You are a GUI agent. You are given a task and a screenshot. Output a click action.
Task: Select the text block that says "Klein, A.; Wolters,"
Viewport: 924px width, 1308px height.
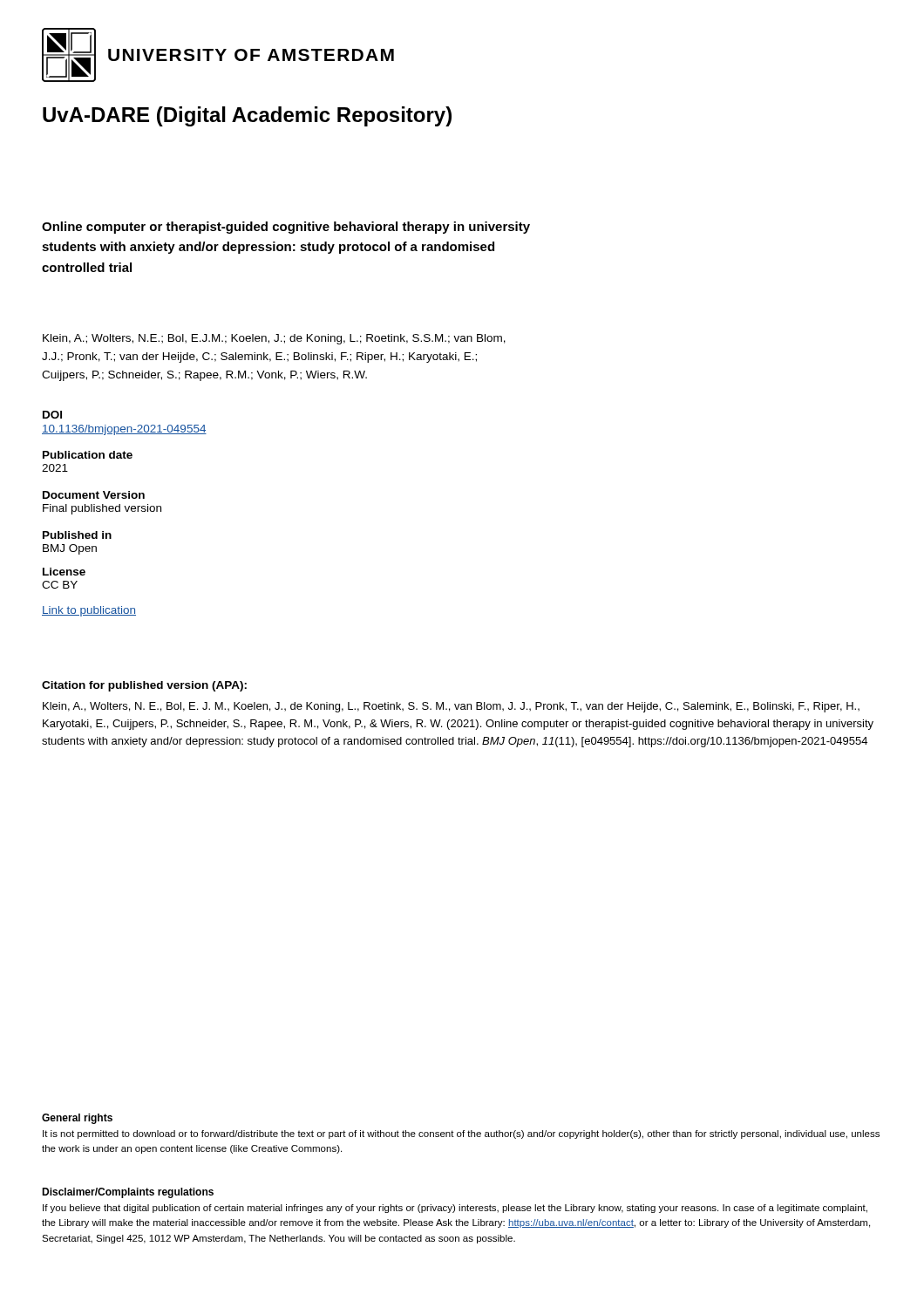click(x=274, y=356)
